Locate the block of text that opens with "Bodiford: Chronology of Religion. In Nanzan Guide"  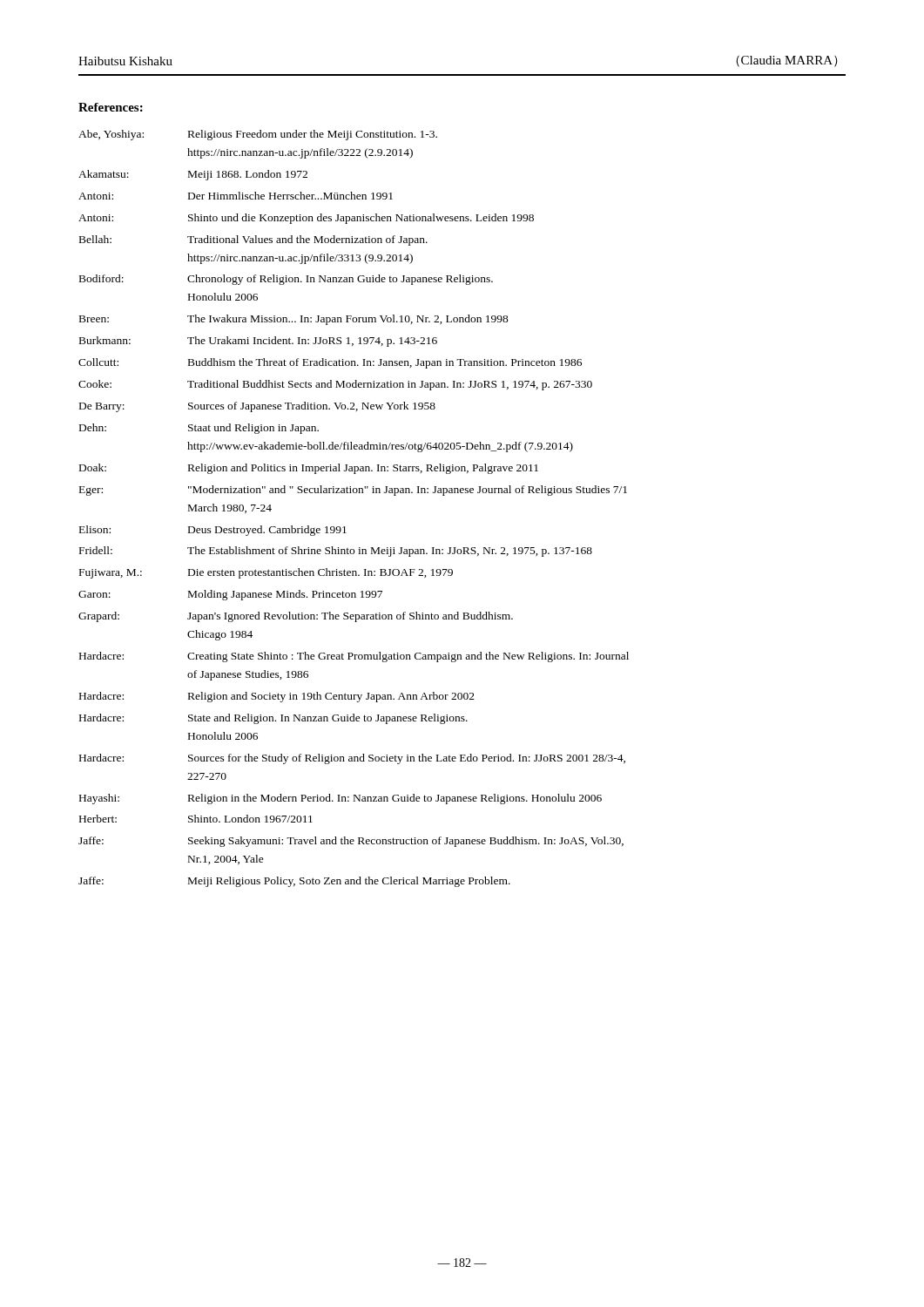(462, 289)
